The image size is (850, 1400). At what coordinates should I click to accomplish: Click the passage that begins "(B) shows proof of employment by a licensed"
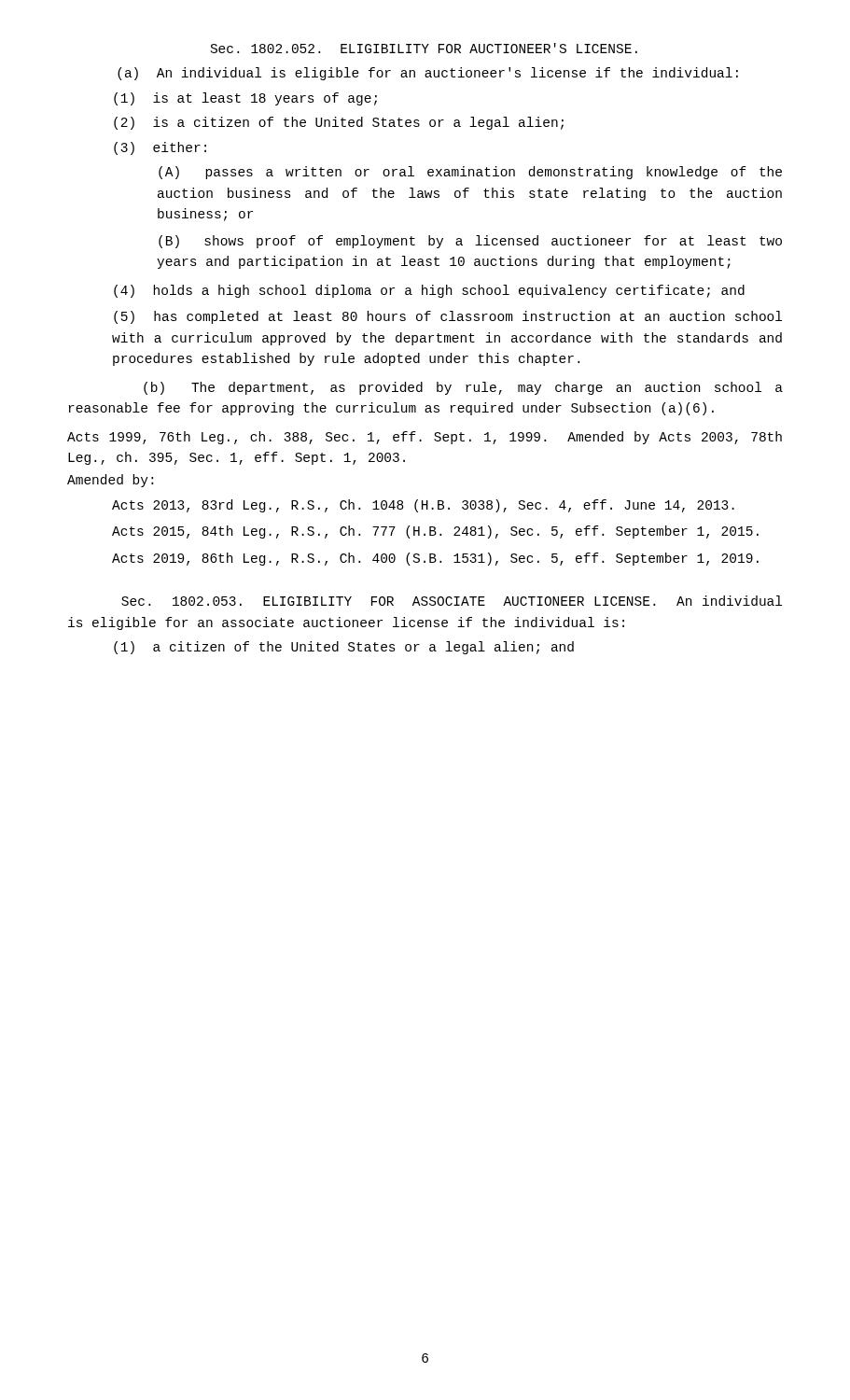[470, 252]
